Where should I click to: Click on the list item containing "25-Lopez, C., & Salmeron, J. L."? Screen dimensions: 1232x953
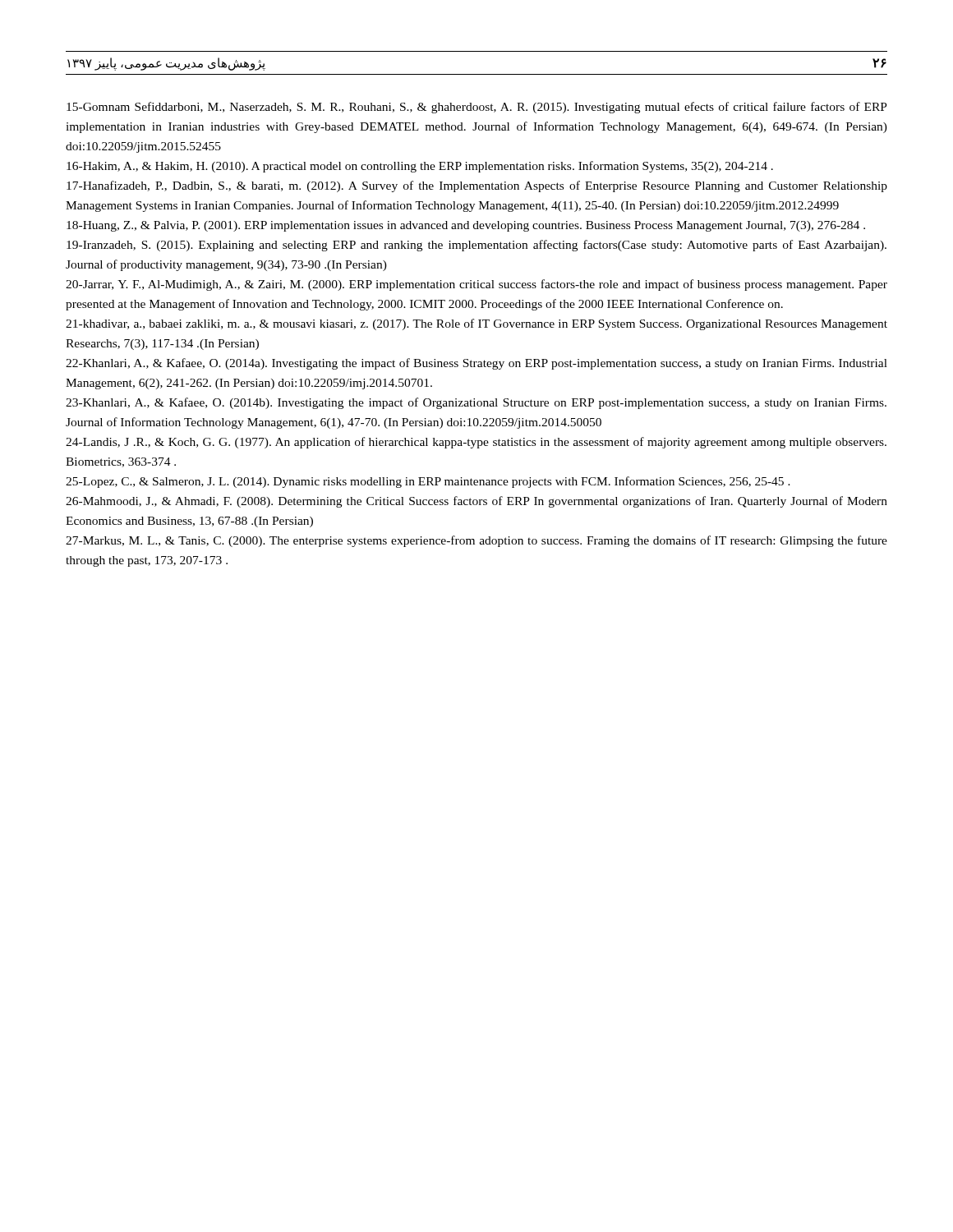(428, 481)
